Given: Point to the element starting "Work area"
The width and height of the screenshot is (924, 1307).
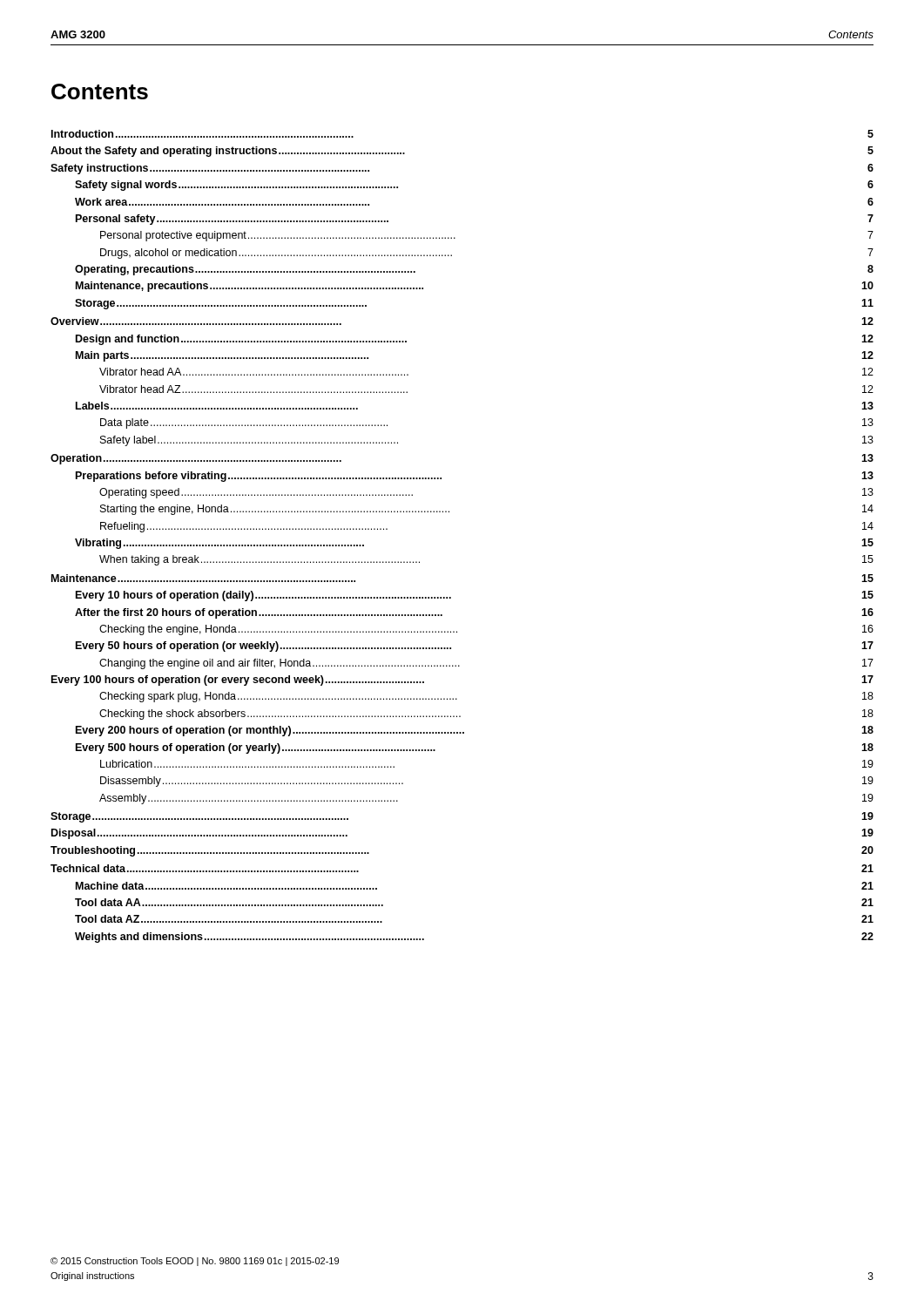Looking at the screenshot, I should point(116,202).
